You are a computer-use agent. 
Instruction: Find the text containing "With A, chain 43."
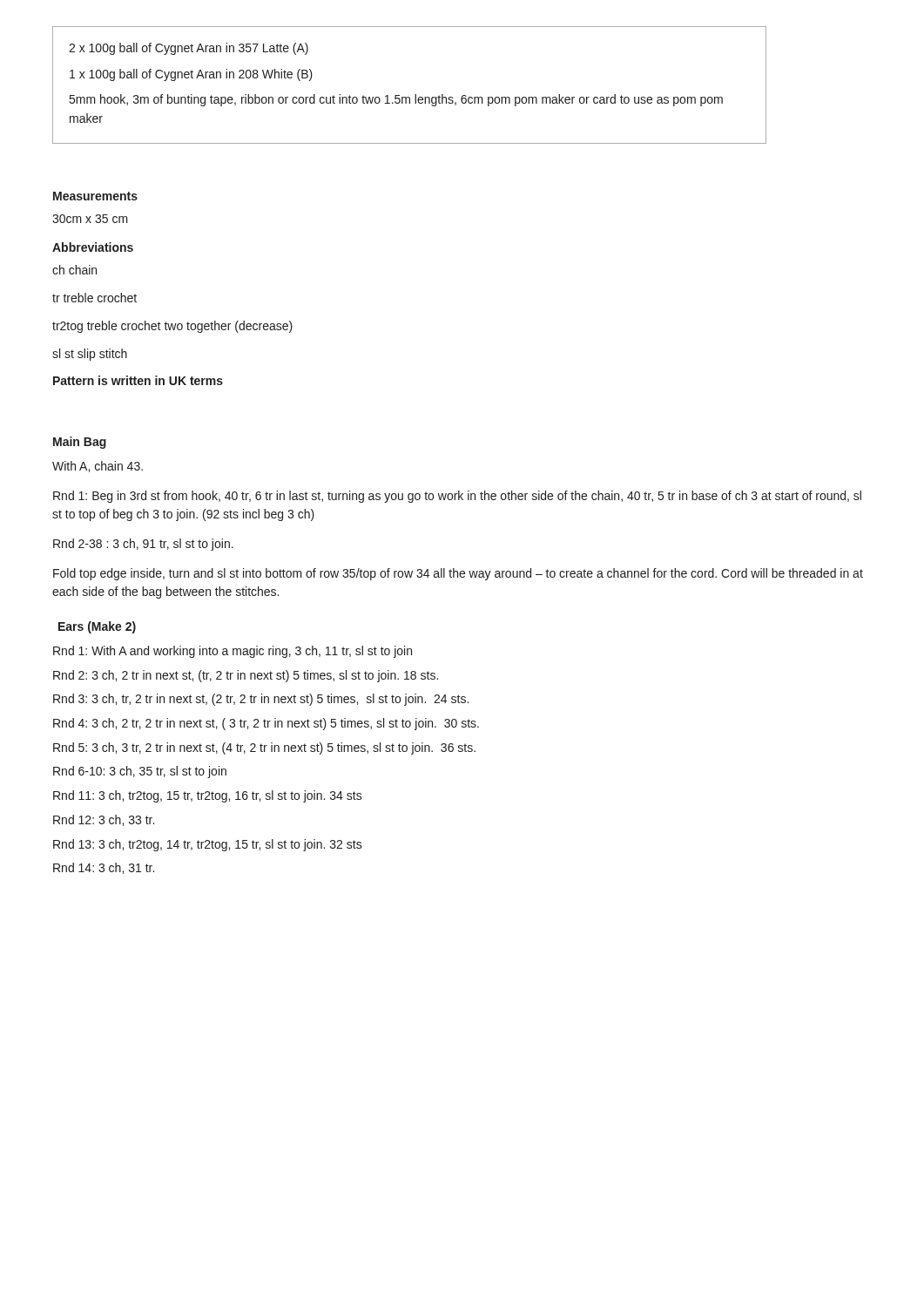pos(98,466)
